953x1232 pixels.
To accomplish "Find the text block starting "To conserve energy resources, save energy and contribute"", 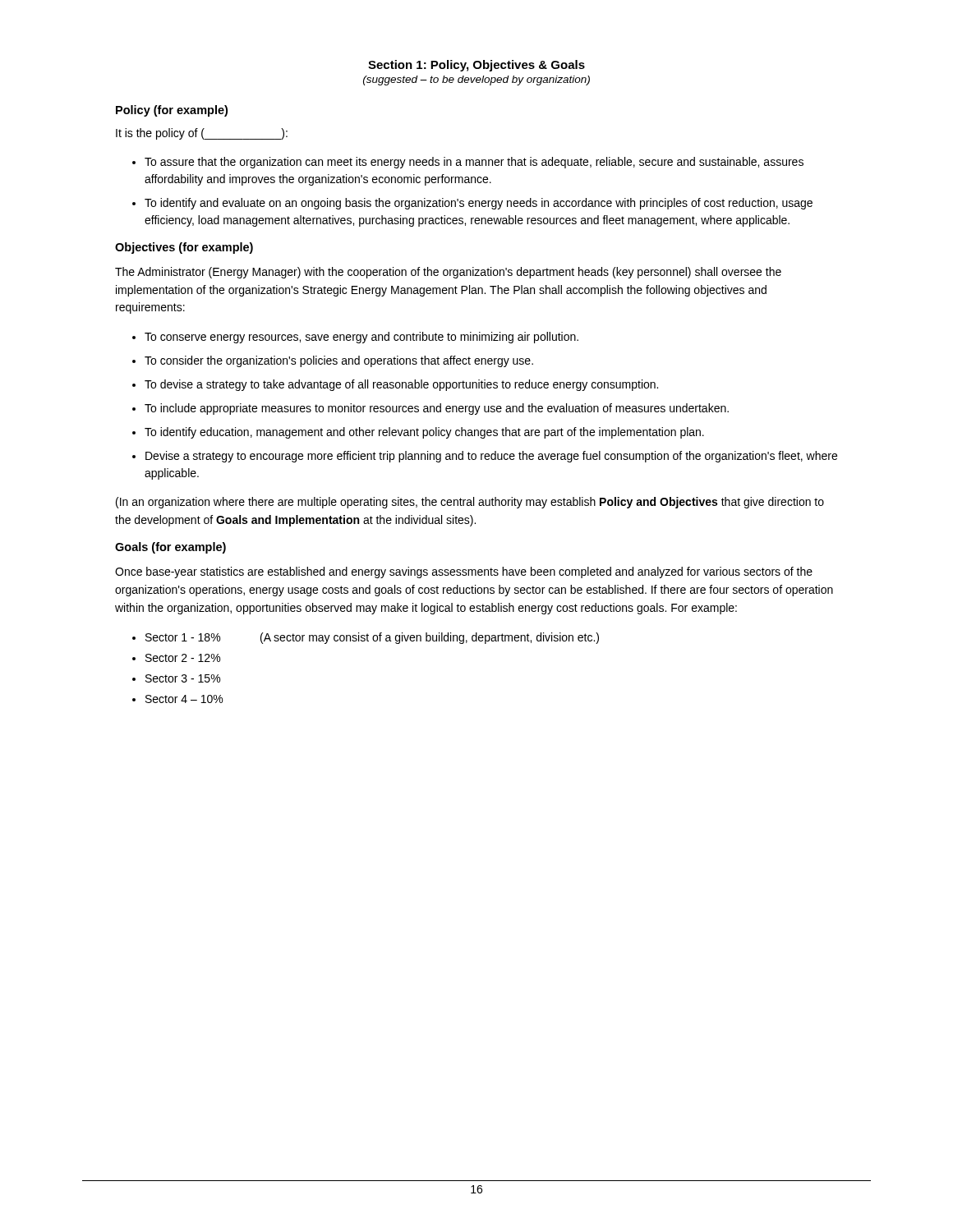I will [x=362, y=337].
